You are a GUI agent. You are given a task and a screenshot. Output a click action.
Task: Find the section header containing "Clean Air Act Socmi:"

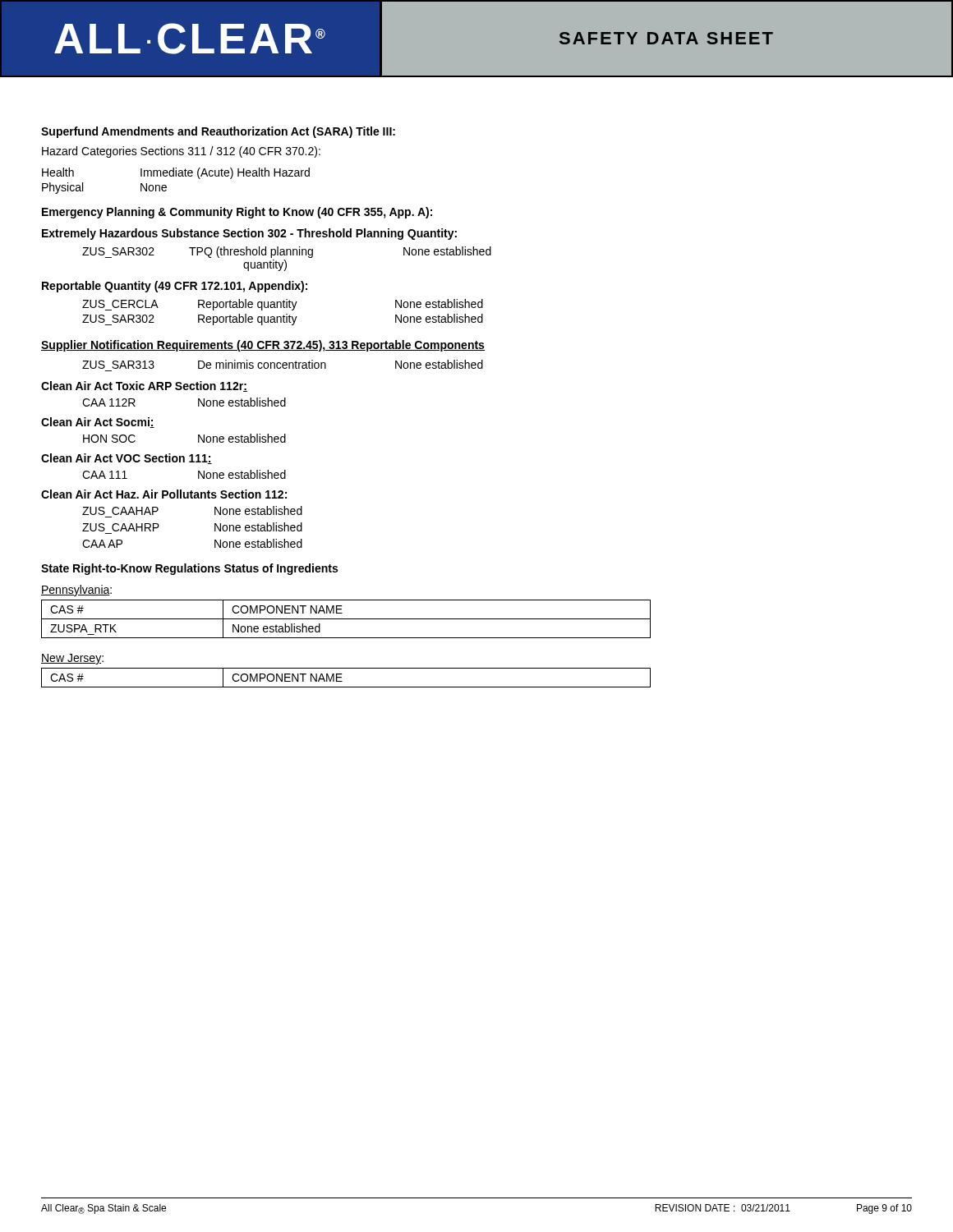(98, 422)
